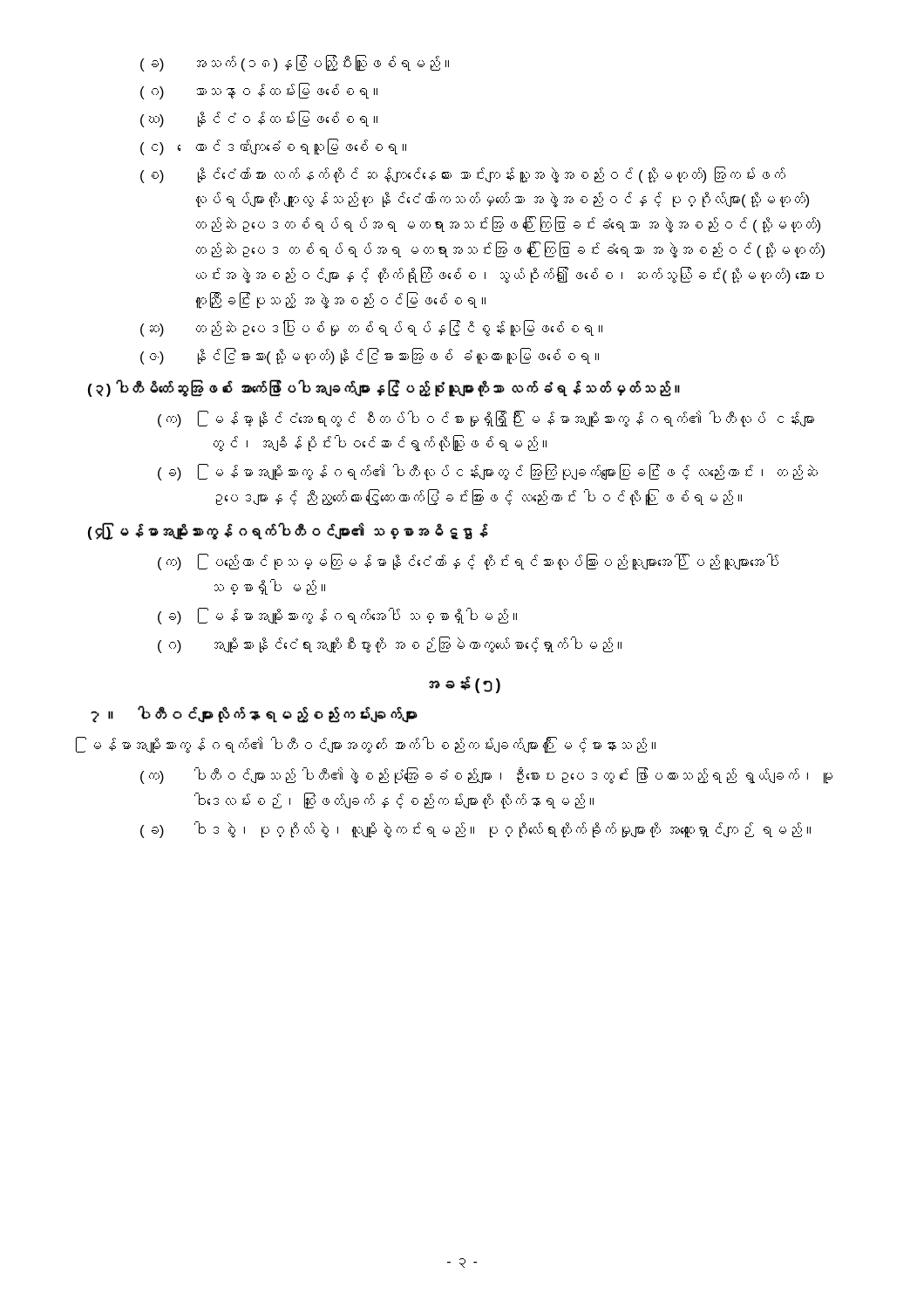Click on the text starting "(ခ) မြန်မာအမျိုးသားကွန်ဂရက်၏ ပါတီလုပ်ငန်းများတွင် အကြံပြုချက်များပေးခြင်းဖြင့်"
This screenshot has height=1308, width=924.
[497, 487]
